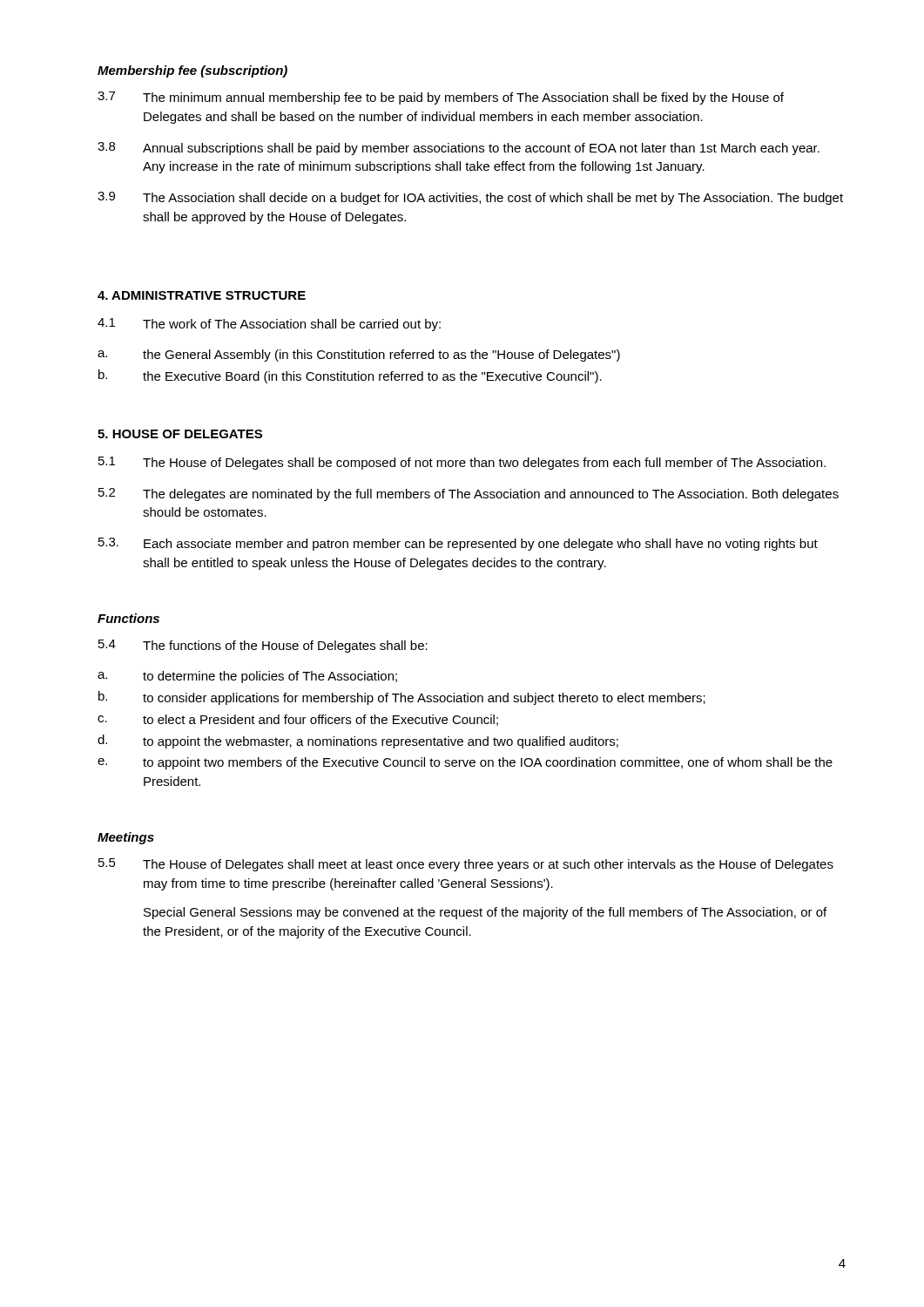Locate the text block starting "5.4 The functions"
The width and height of the screenshot is (924, 1307).
coord(263,646)
